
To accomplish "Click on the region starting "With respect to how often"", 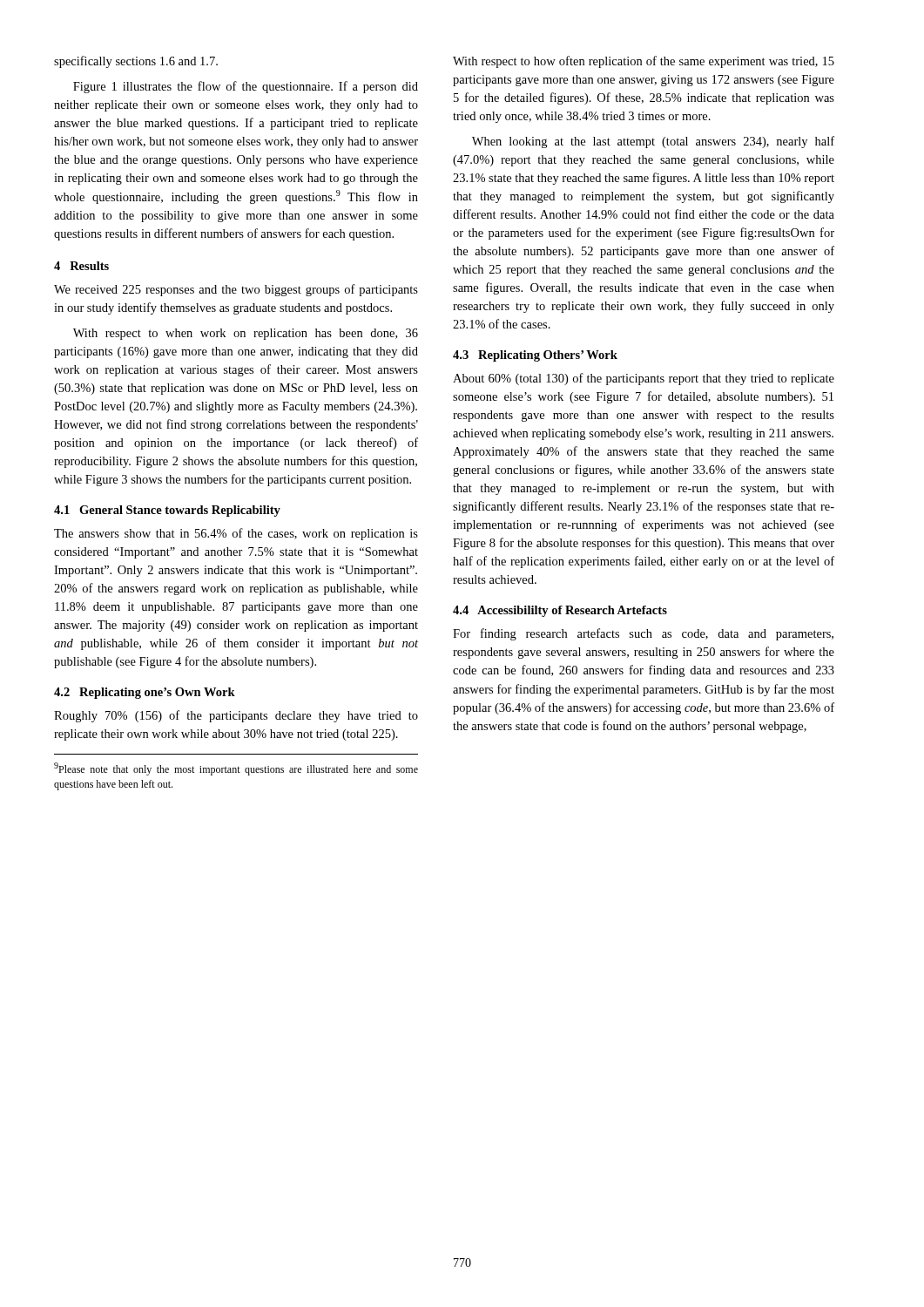I will point(644,193).
